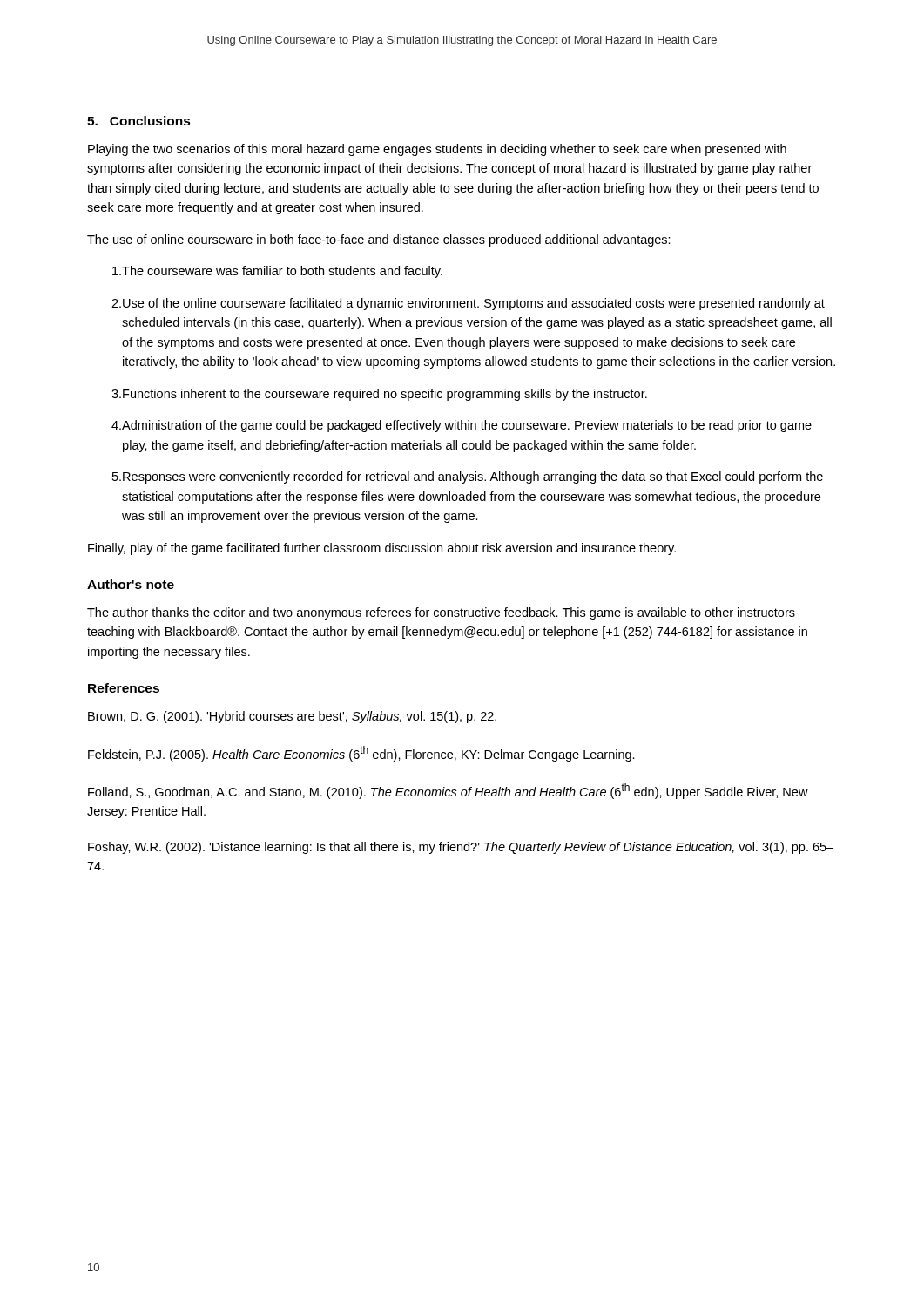Navigate to the passage starting "5. Conclusions"
The width and height of the screenshot is (924, 1307).
[139, 121]
